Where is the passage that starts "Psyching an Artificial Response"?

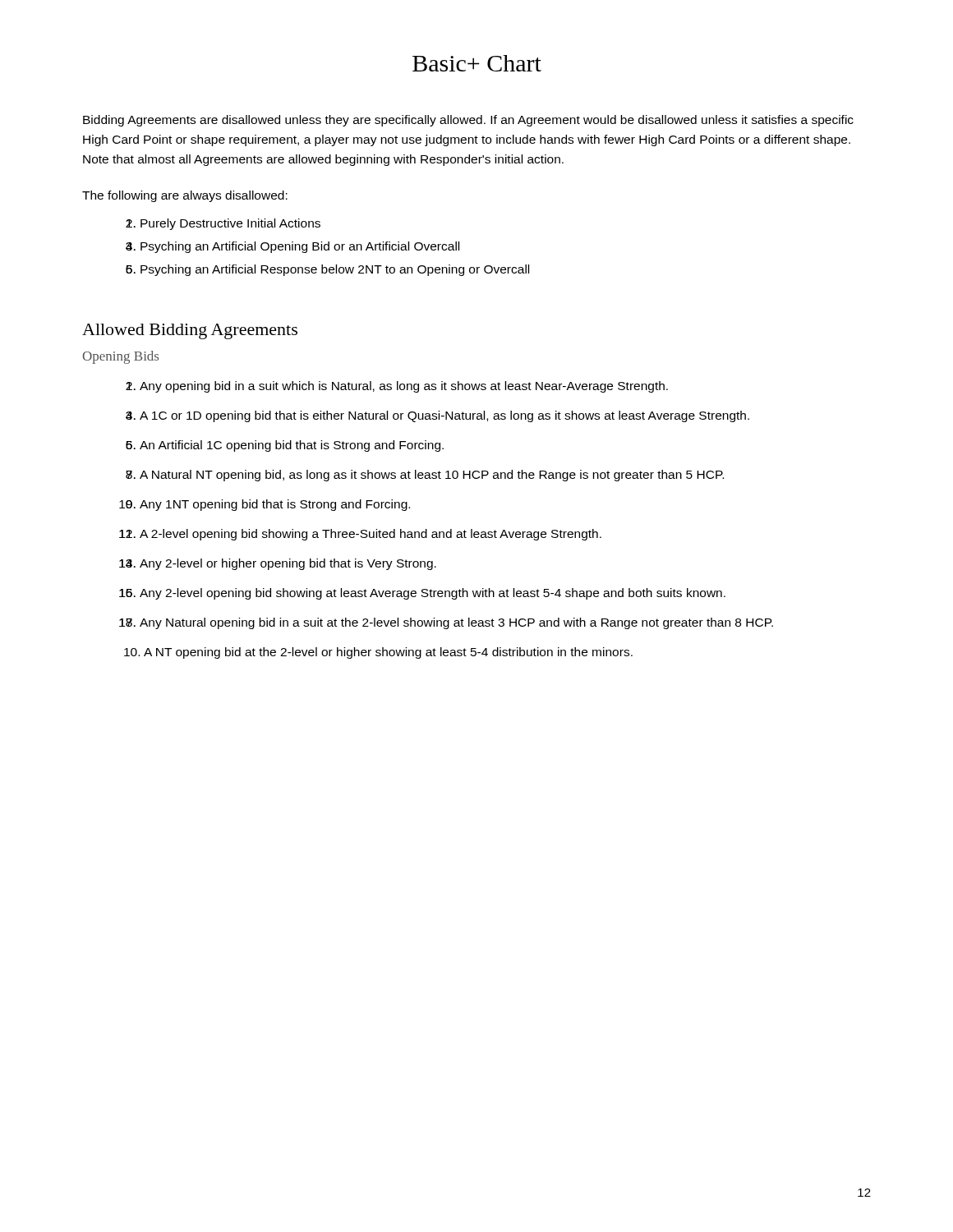505,269
